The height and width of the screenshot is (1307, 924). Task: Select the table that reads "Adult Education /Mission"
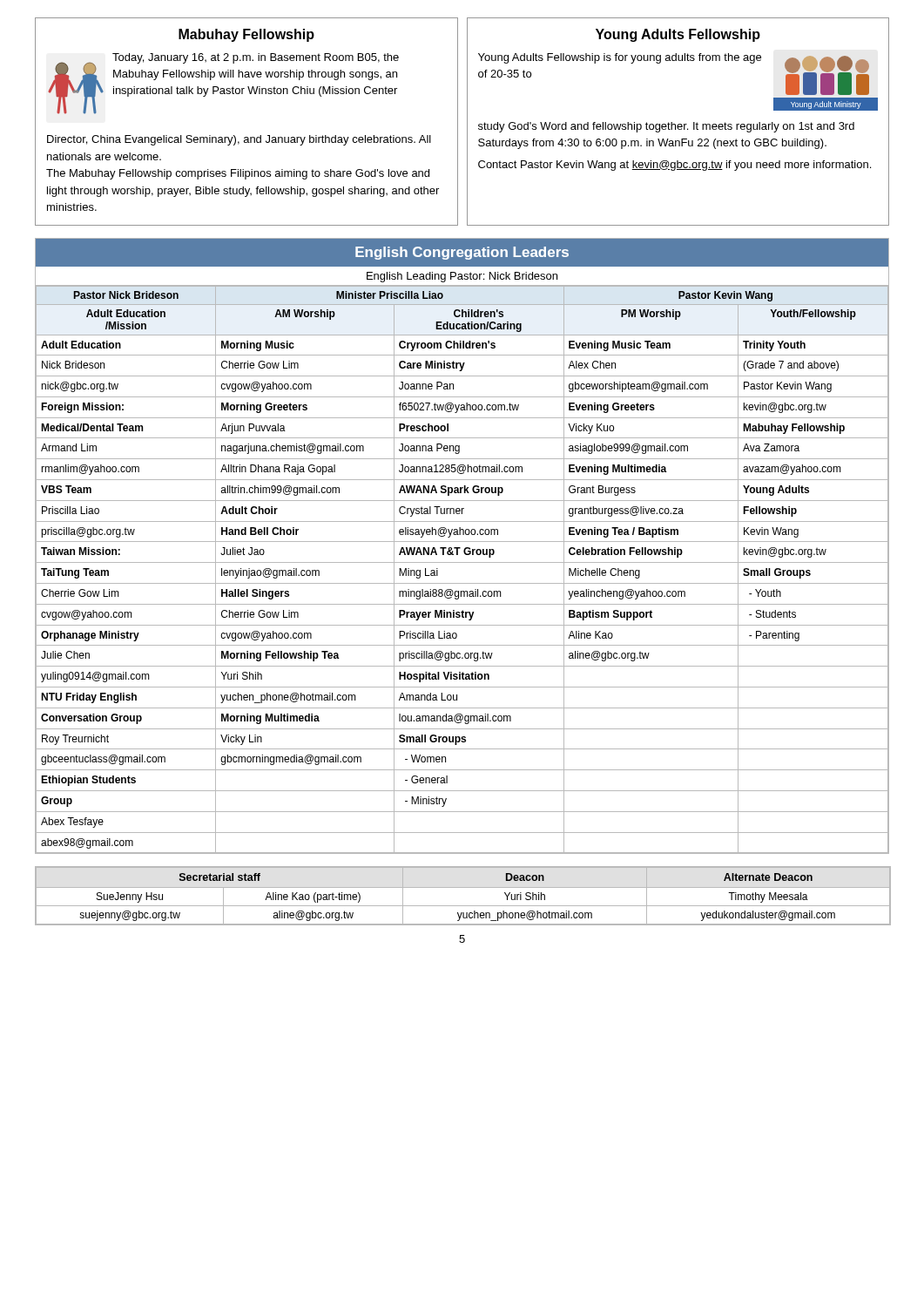tap(462, 546)
